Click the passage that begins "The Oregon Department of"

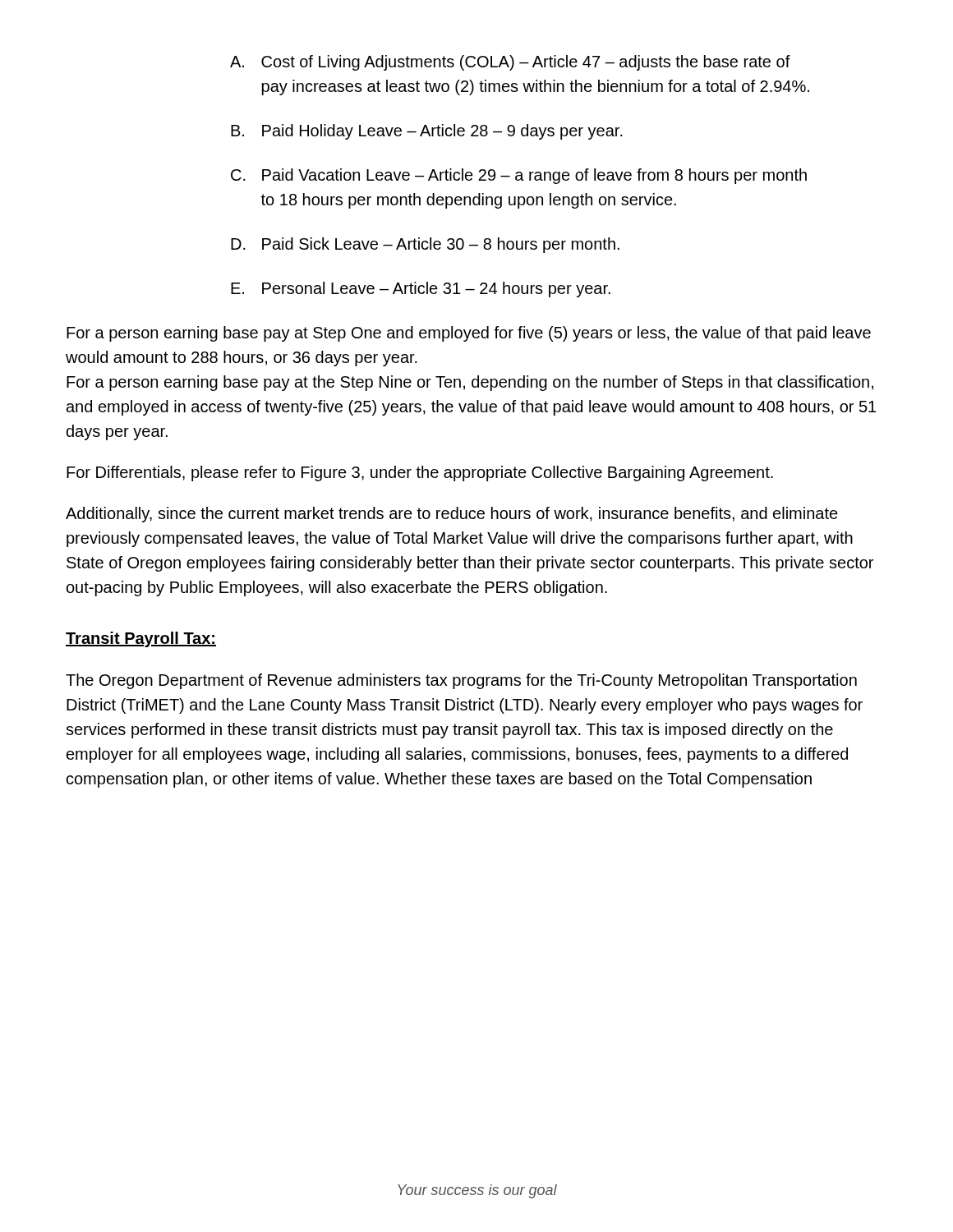point(464,729)
